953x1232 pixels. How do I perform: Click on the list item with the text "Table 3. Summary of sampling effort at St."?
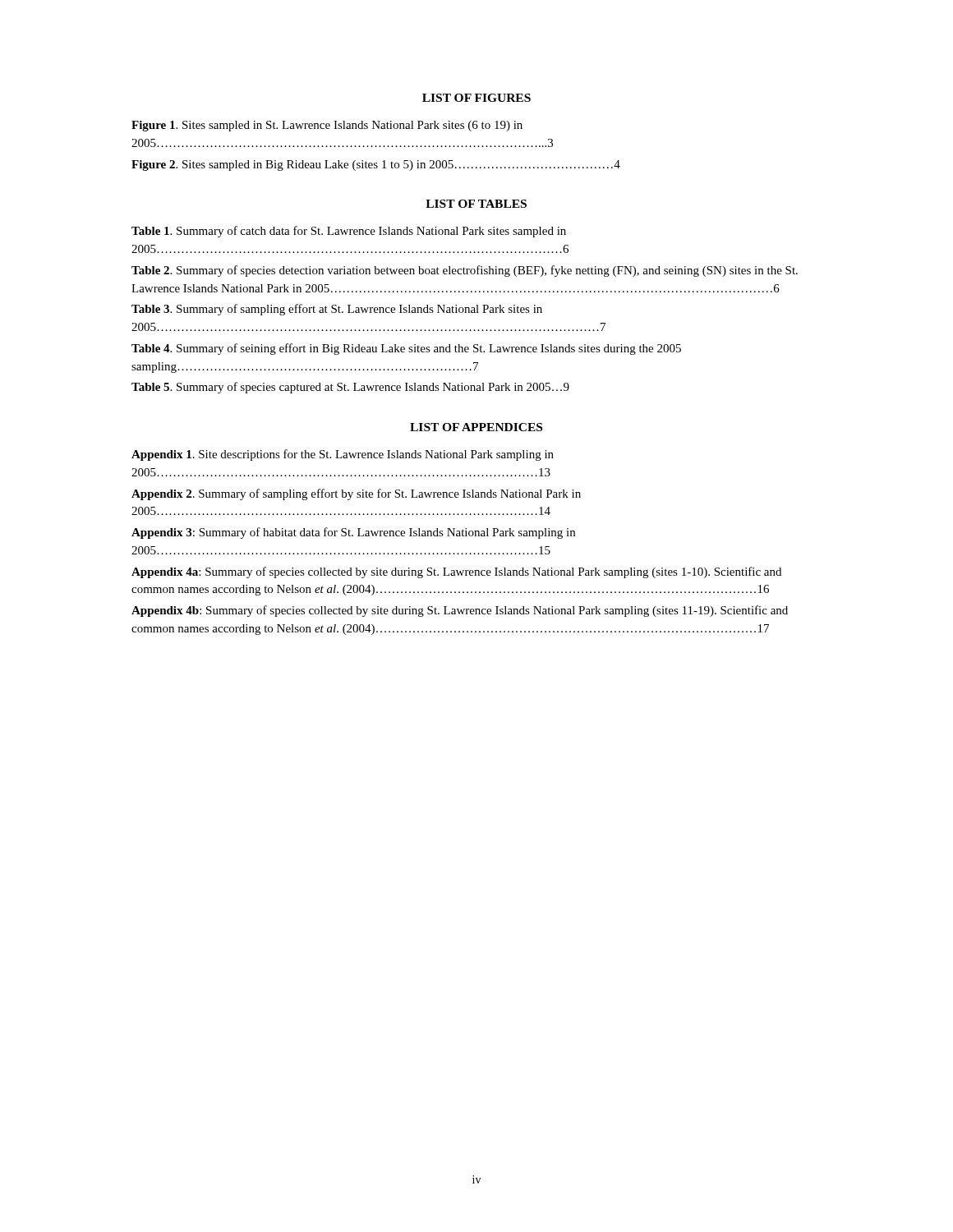[369, 318]
